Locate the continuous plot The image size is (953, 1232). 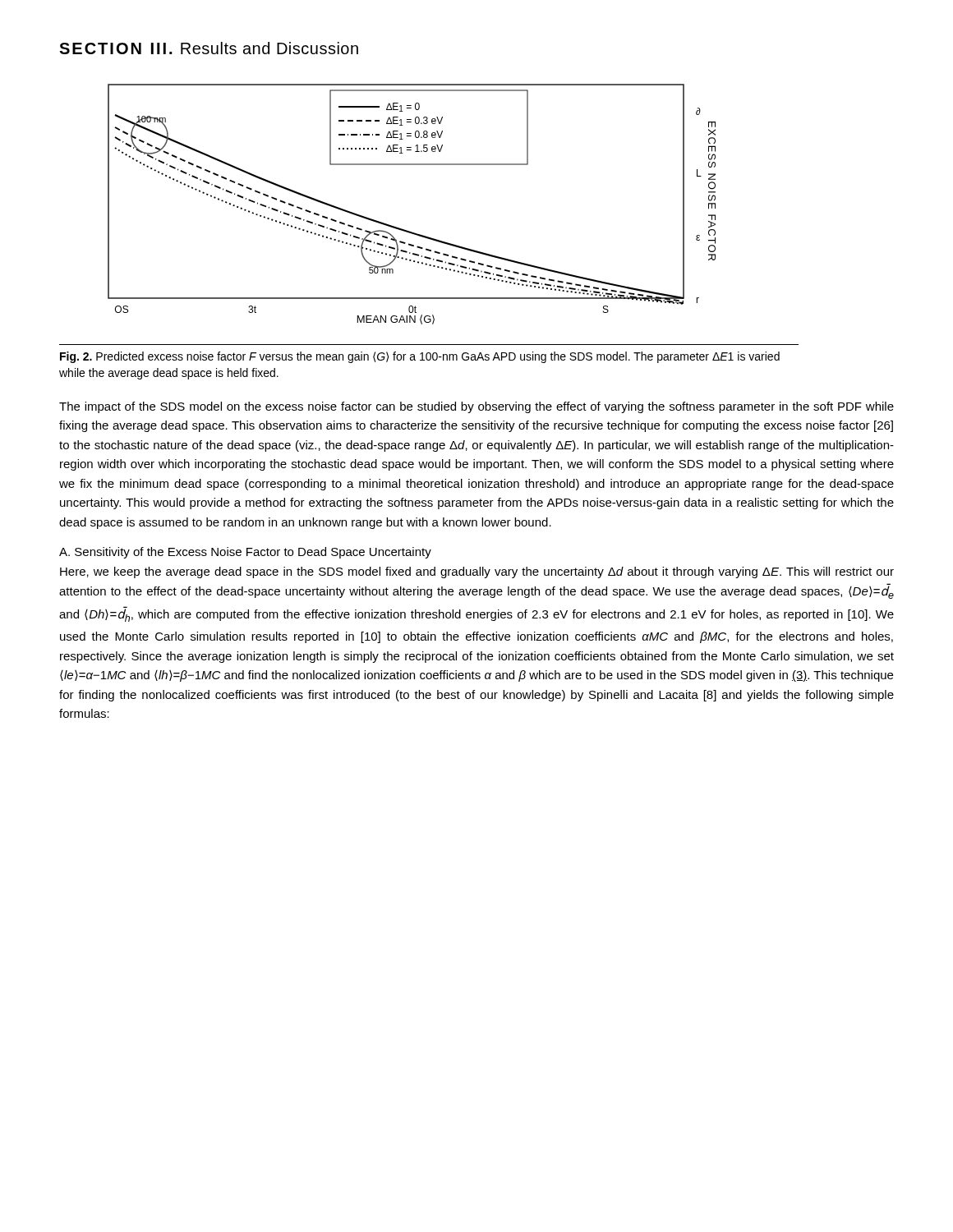point(476,205)
